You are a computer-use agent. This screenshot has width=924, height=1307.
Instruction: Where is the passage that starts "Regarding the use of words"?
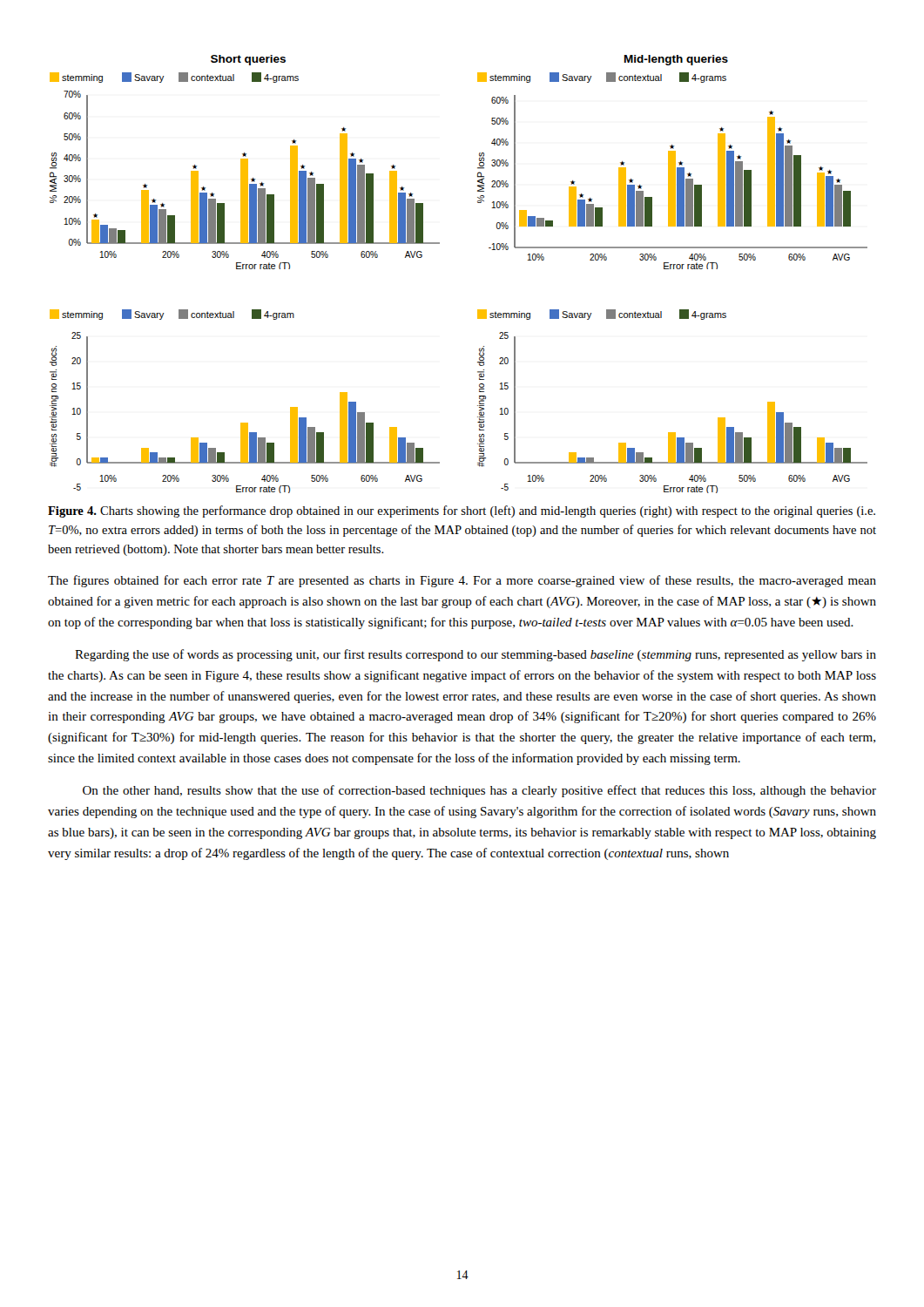[462, 706]
